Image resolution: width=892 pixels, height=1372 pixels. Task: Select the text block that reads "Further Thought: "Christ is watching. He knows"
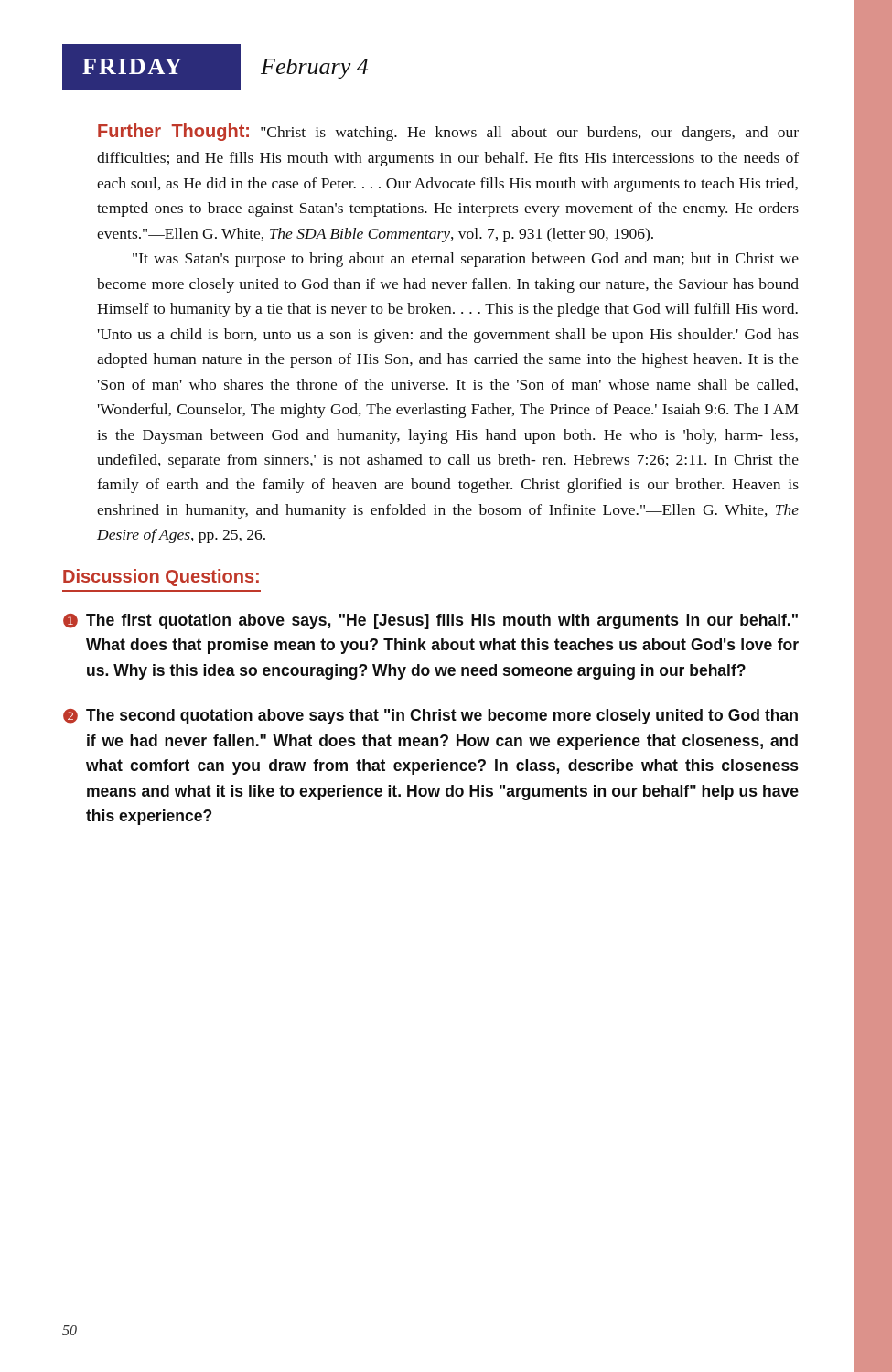[448, 332]
